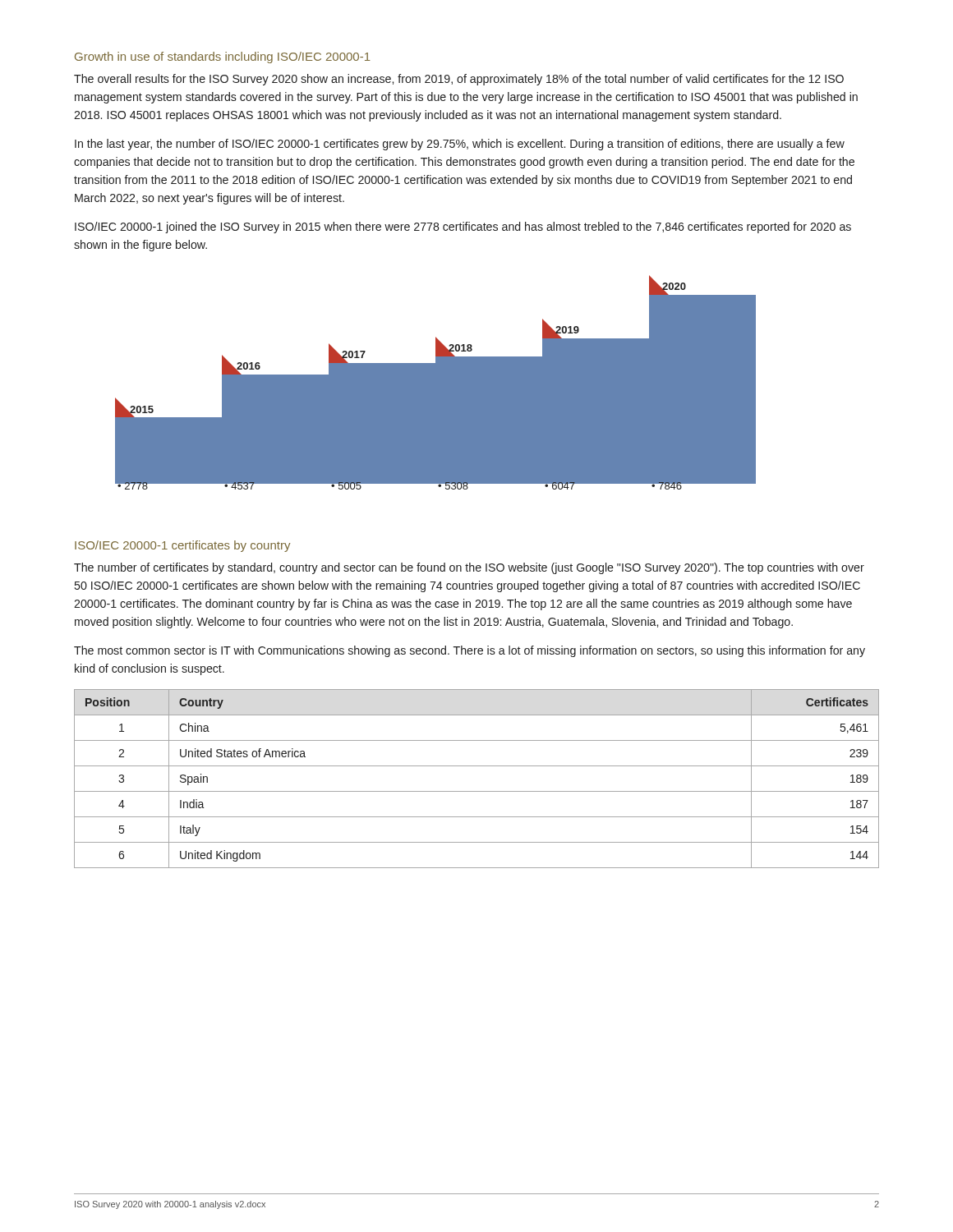Find the text block containing "The overall results"
953x1232 pixels.
coord(466,97)
